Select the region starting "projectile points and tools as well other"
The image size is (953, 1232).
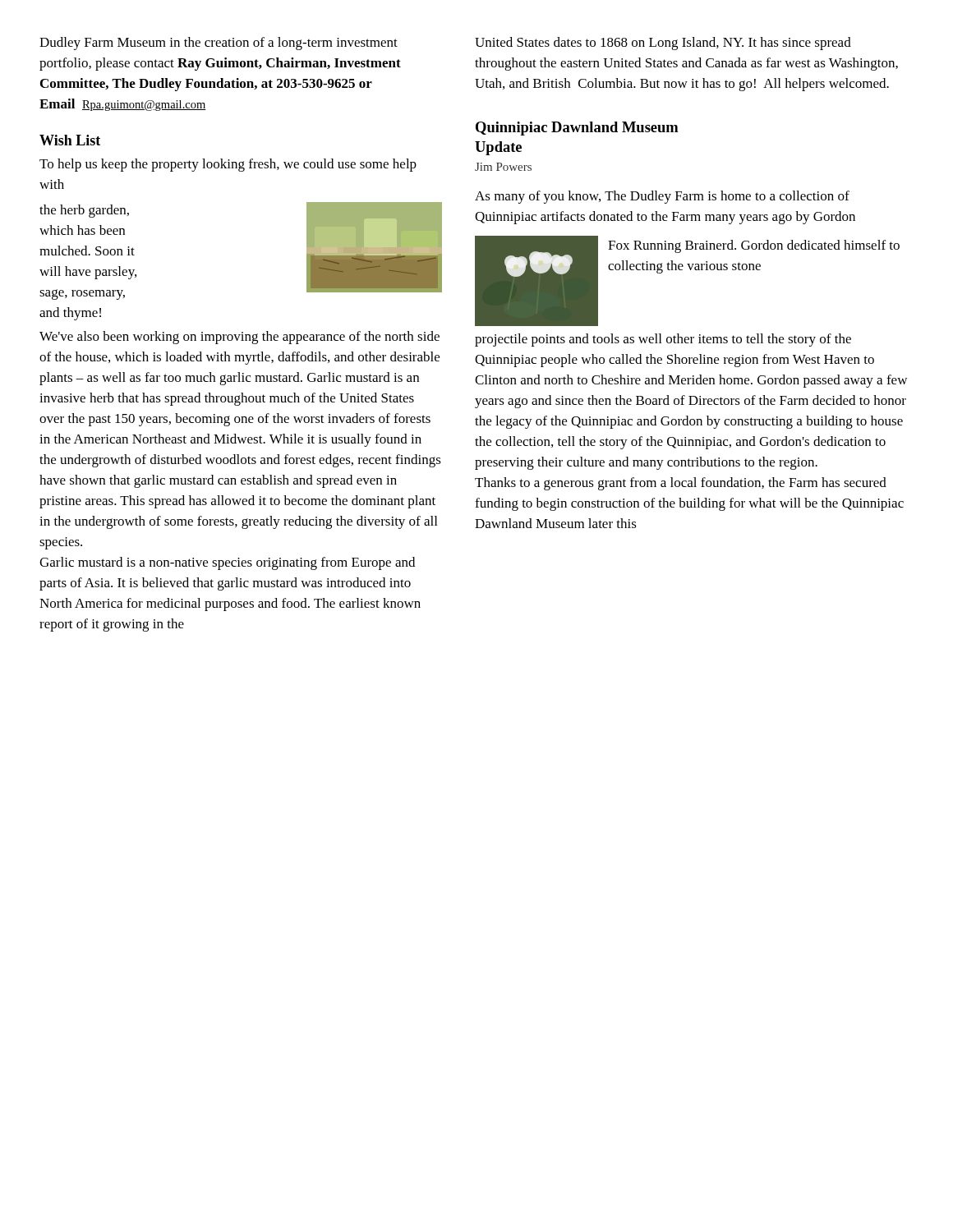[691, 431]
